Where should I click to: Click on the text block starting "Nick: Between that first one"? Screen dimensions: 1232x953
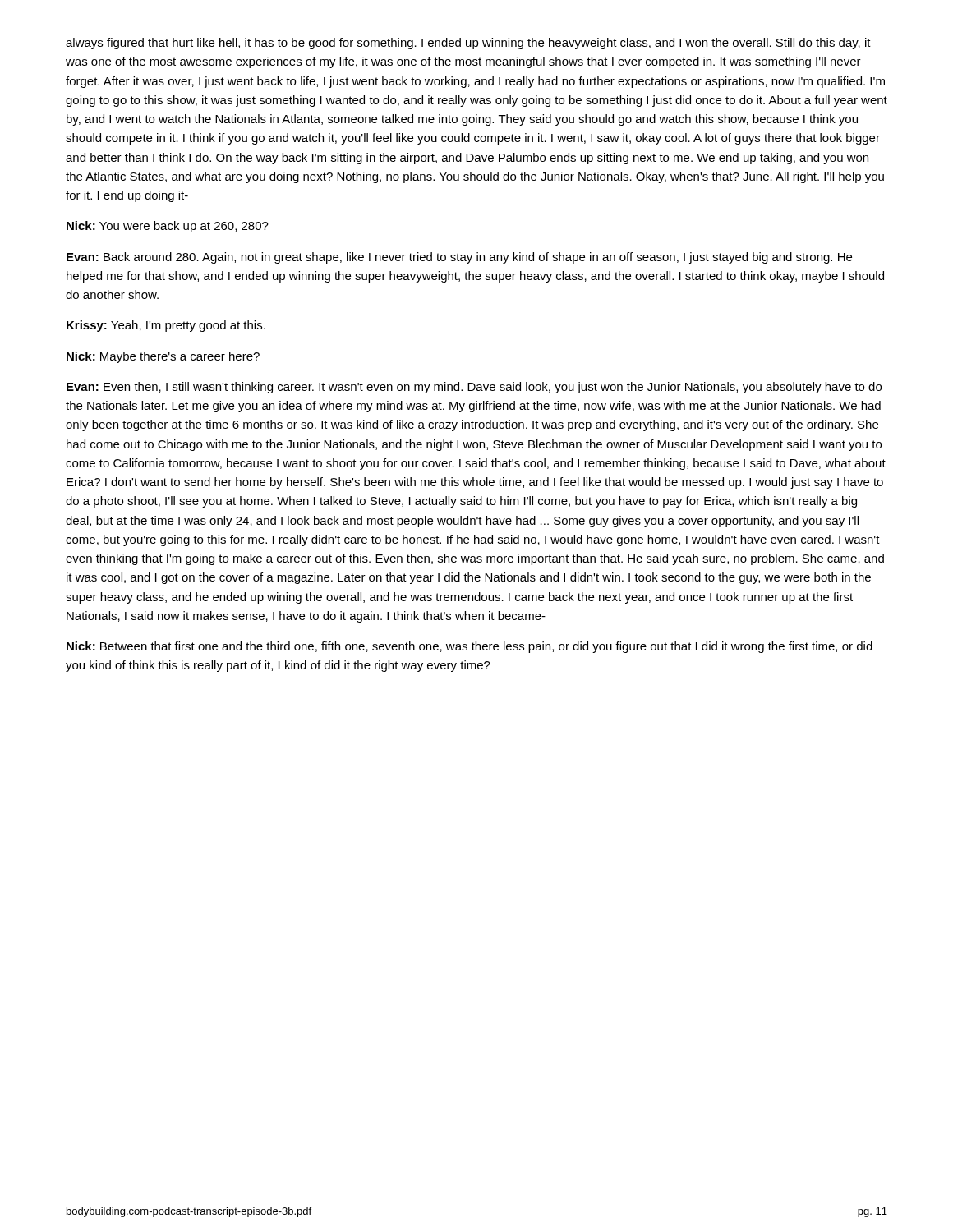point(469,656)
